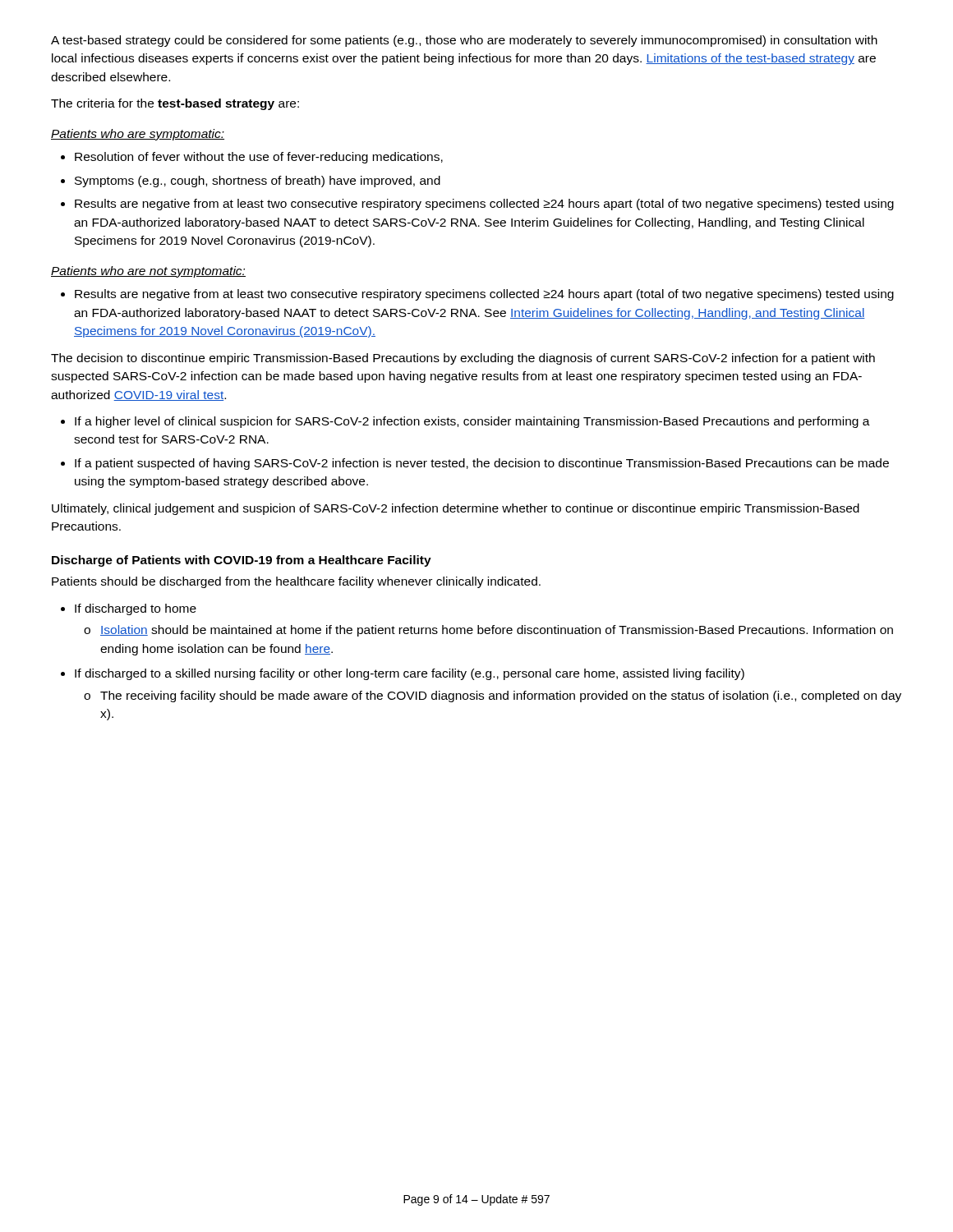Screen dimensions: 1232x953
Task: Click the passage that begins "Symptoms (e.g., cough, shortness of breath)"
Action: [258, 182]
